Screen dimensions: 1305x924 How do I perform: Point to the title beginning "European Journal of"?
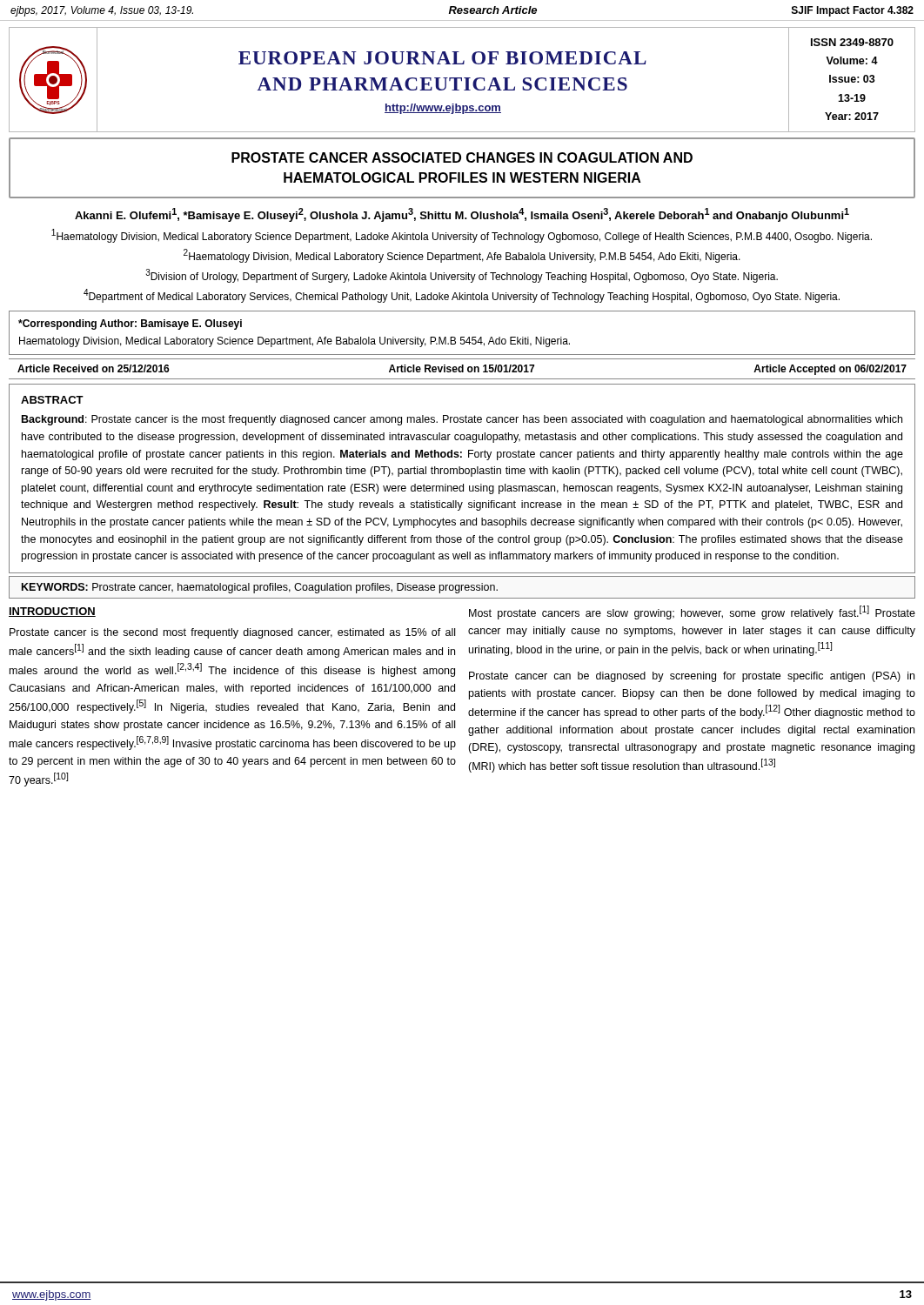(443, 80)
